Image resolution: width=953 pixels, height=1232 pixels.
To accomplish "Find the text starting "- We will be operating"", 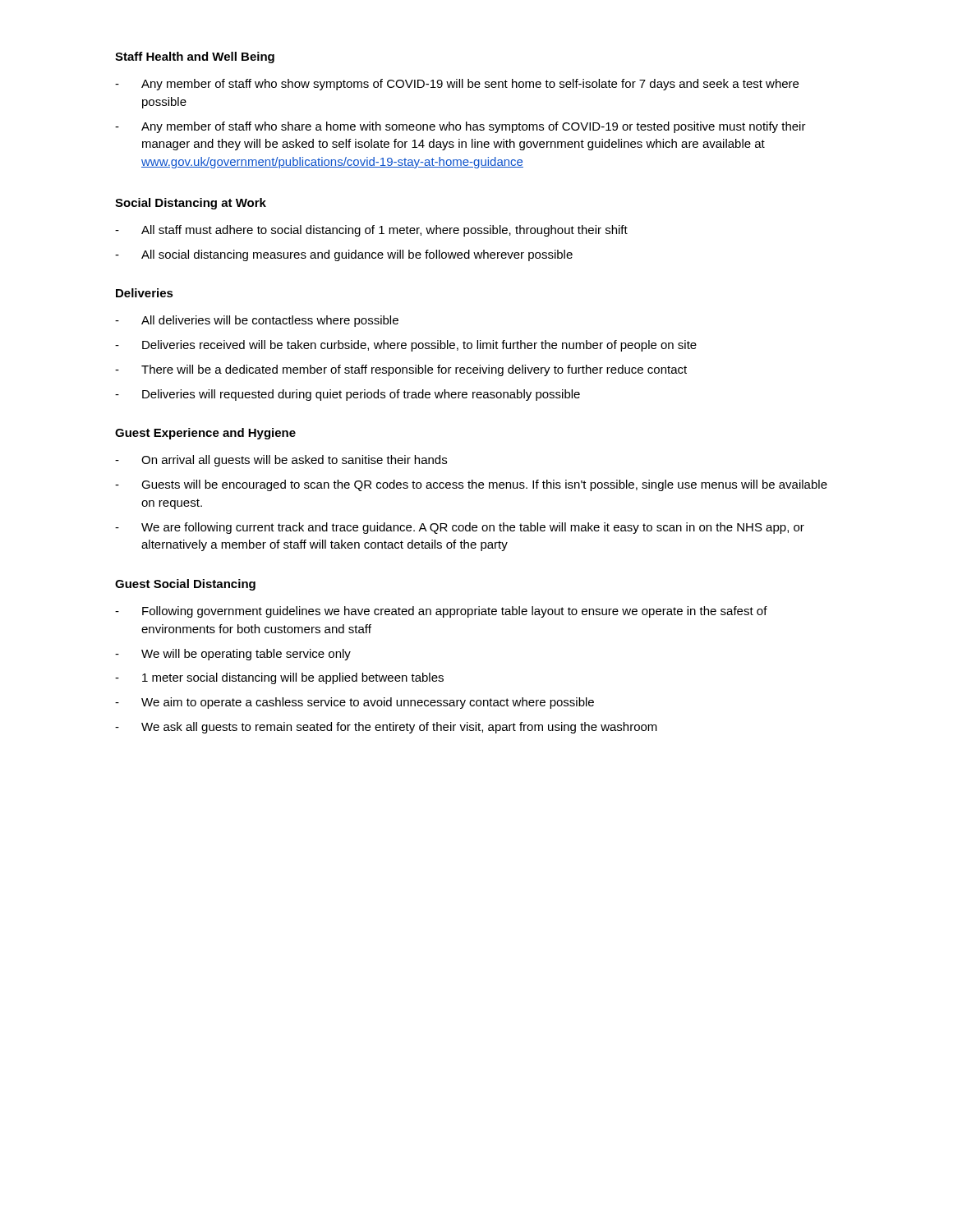I will [233, 655].
